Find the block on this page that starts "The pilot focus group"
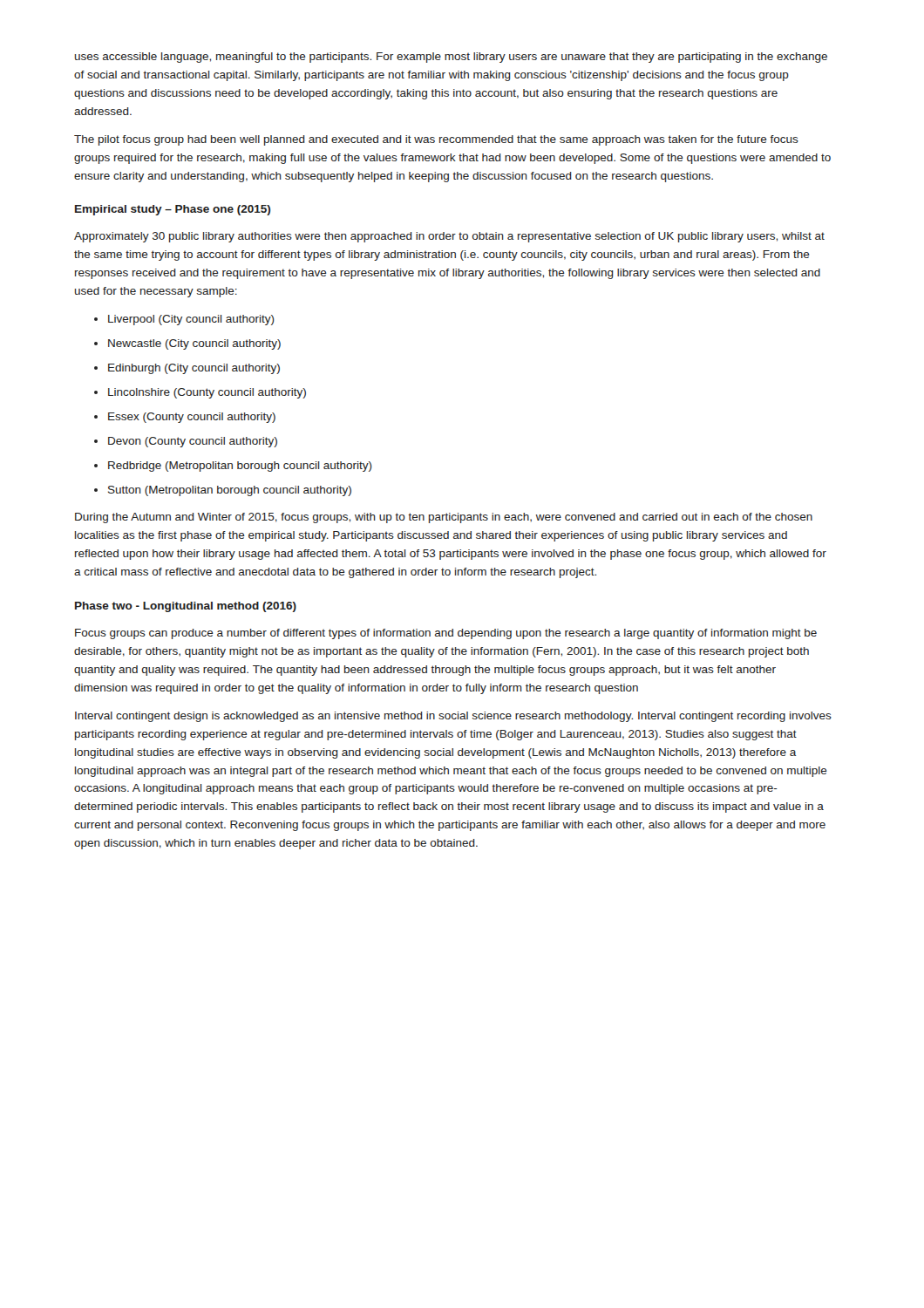924x1308 pixels. click(x=453, y=158)
